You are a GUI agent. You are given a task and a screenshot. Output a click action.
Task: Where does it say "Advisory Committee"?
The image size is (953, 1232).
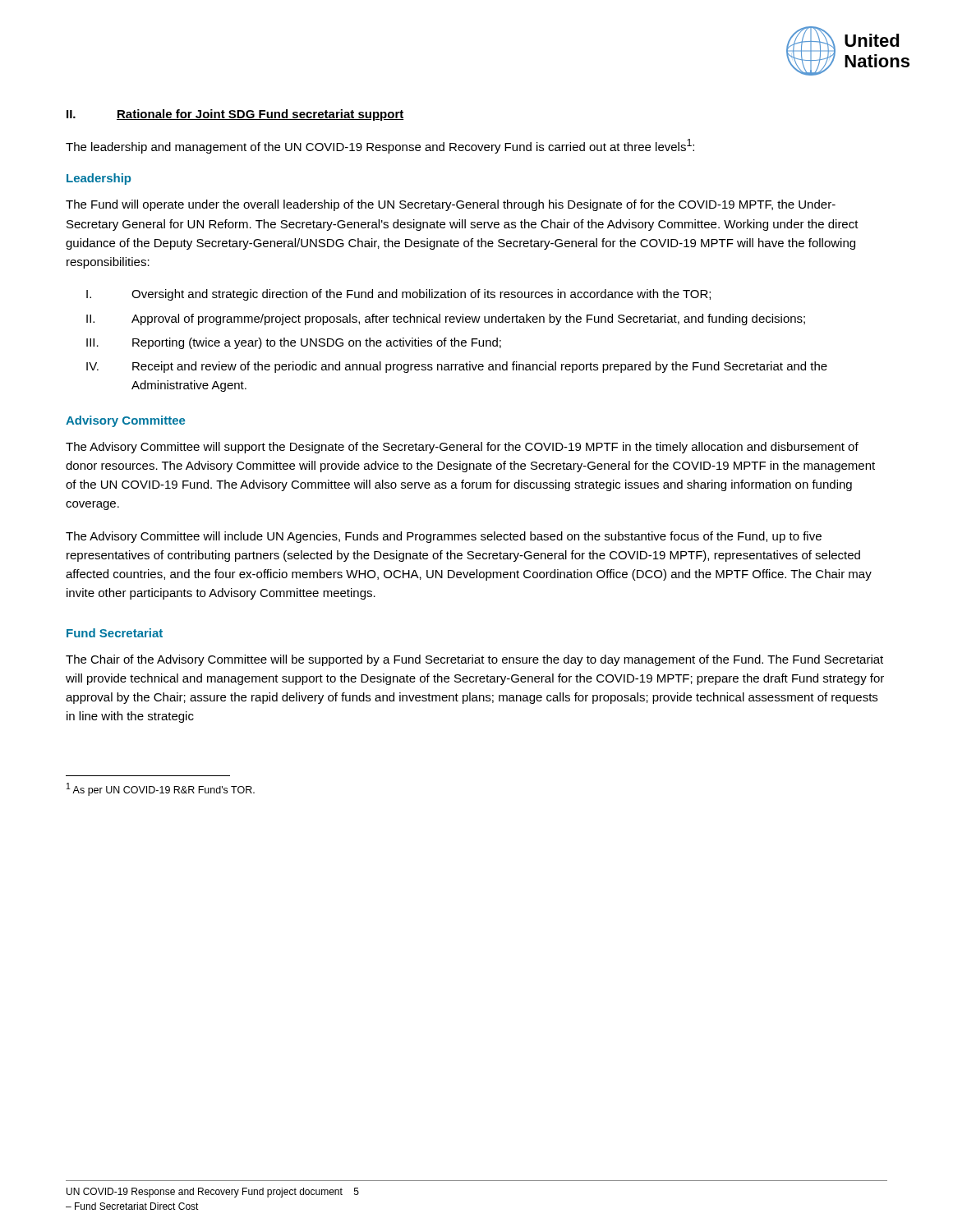[126, 420]
